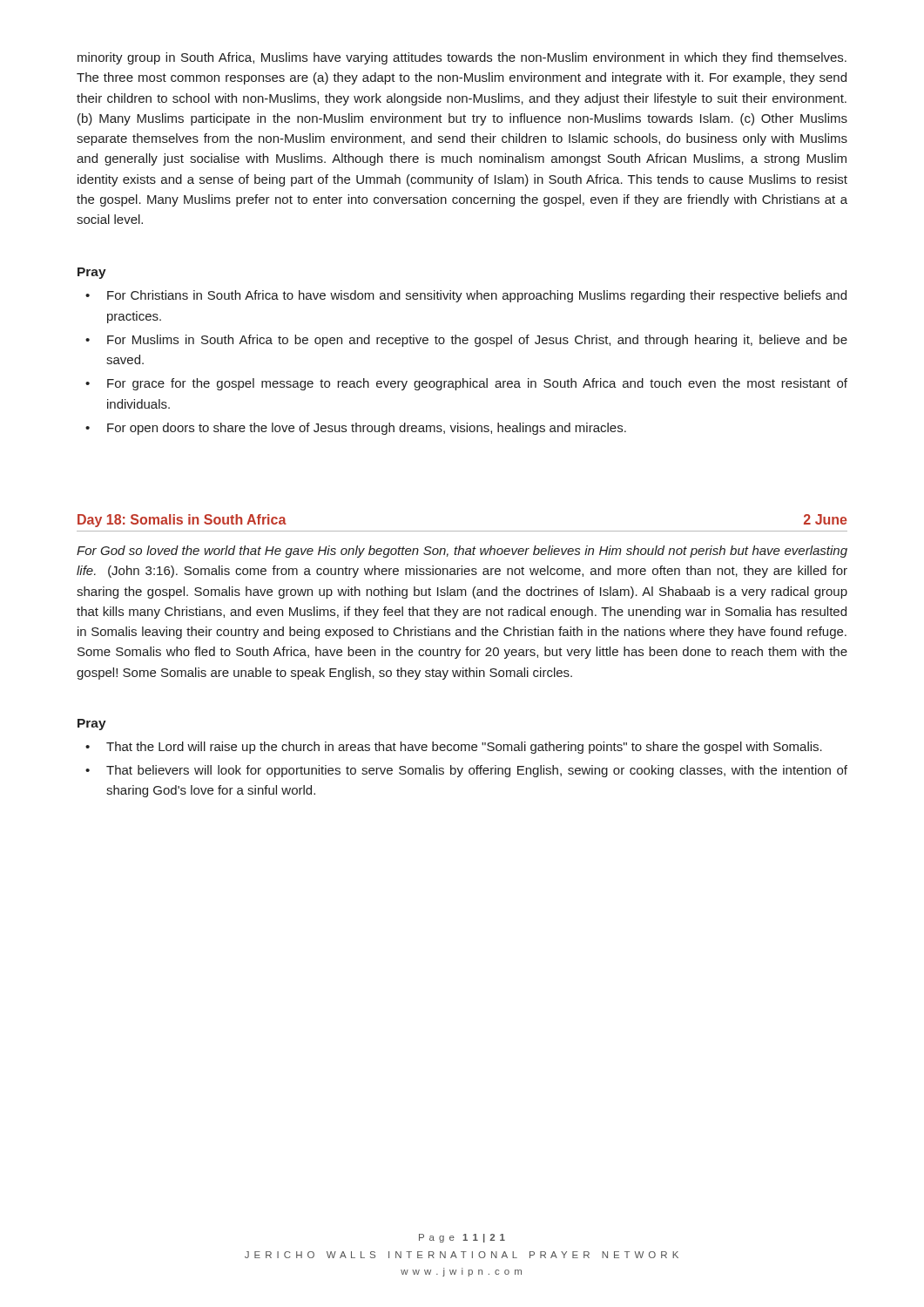Find the block on this page that starts "• For grace"
The width and height of the screenshot is (924, 1307).
pos(466,393)
